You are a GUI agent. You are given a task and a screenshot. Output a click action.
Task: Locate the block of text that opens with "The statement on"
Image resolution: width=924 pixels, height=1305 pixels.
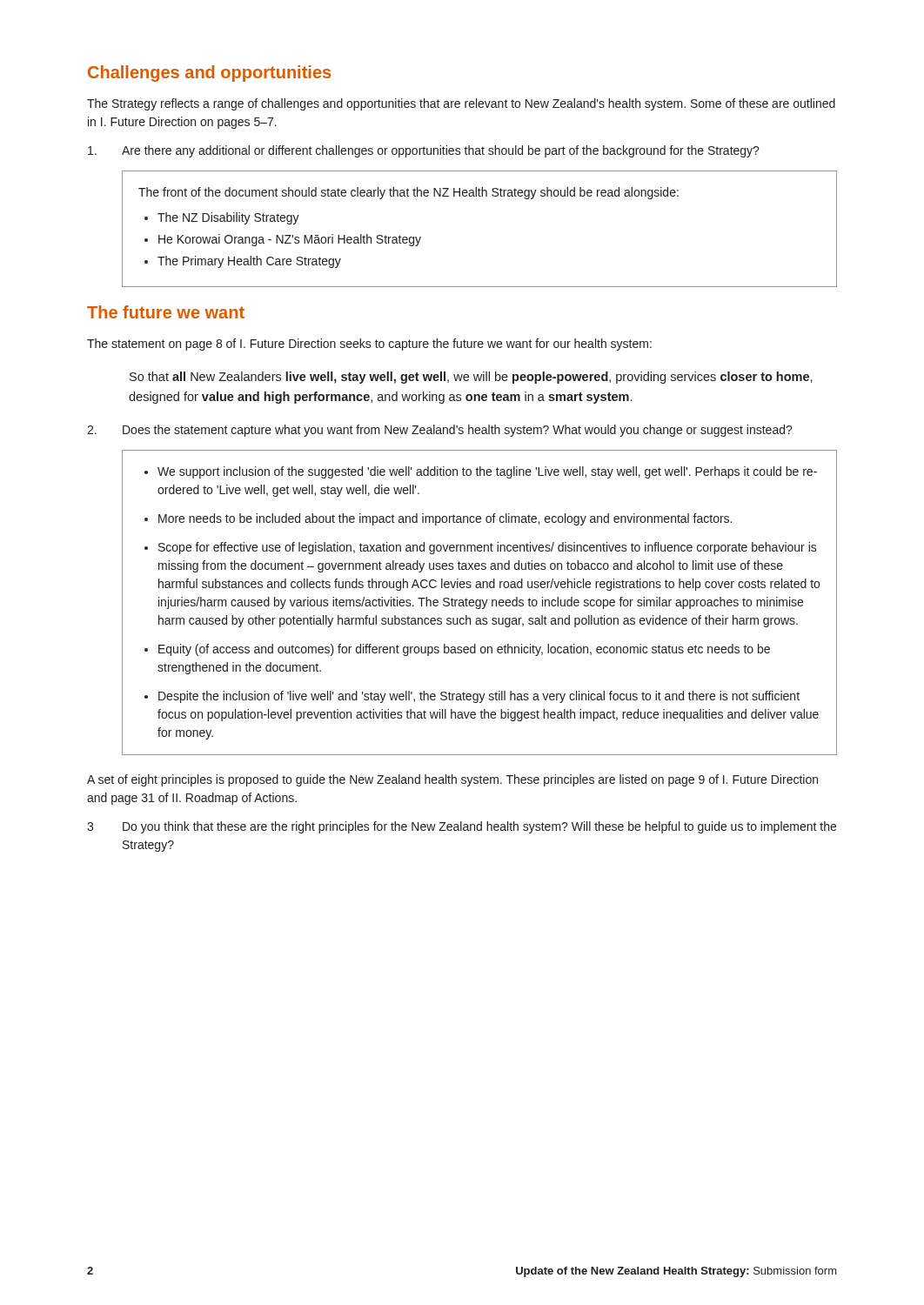(462, 344)
